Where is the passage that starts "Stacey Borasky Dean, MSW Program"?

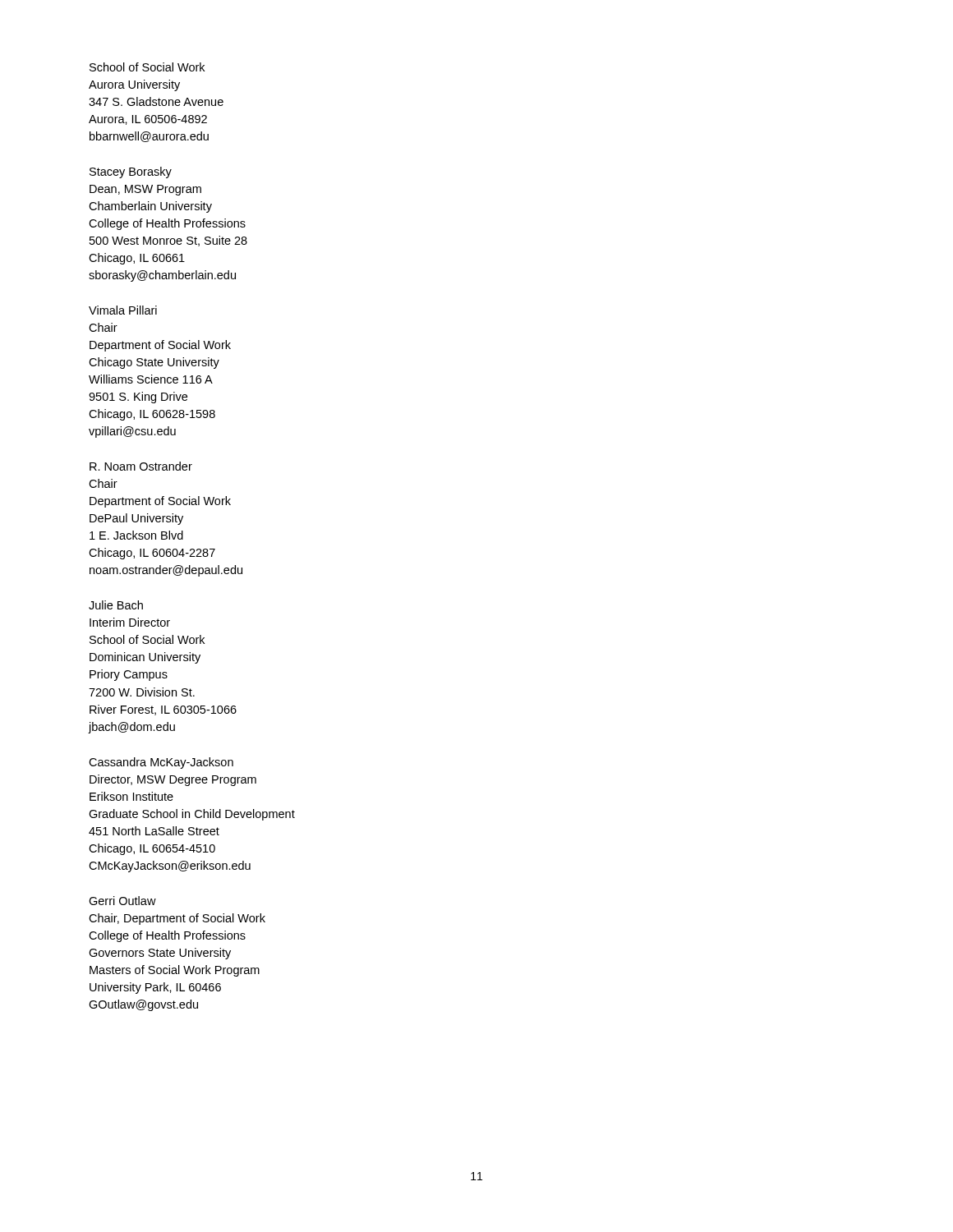point(168,224)
